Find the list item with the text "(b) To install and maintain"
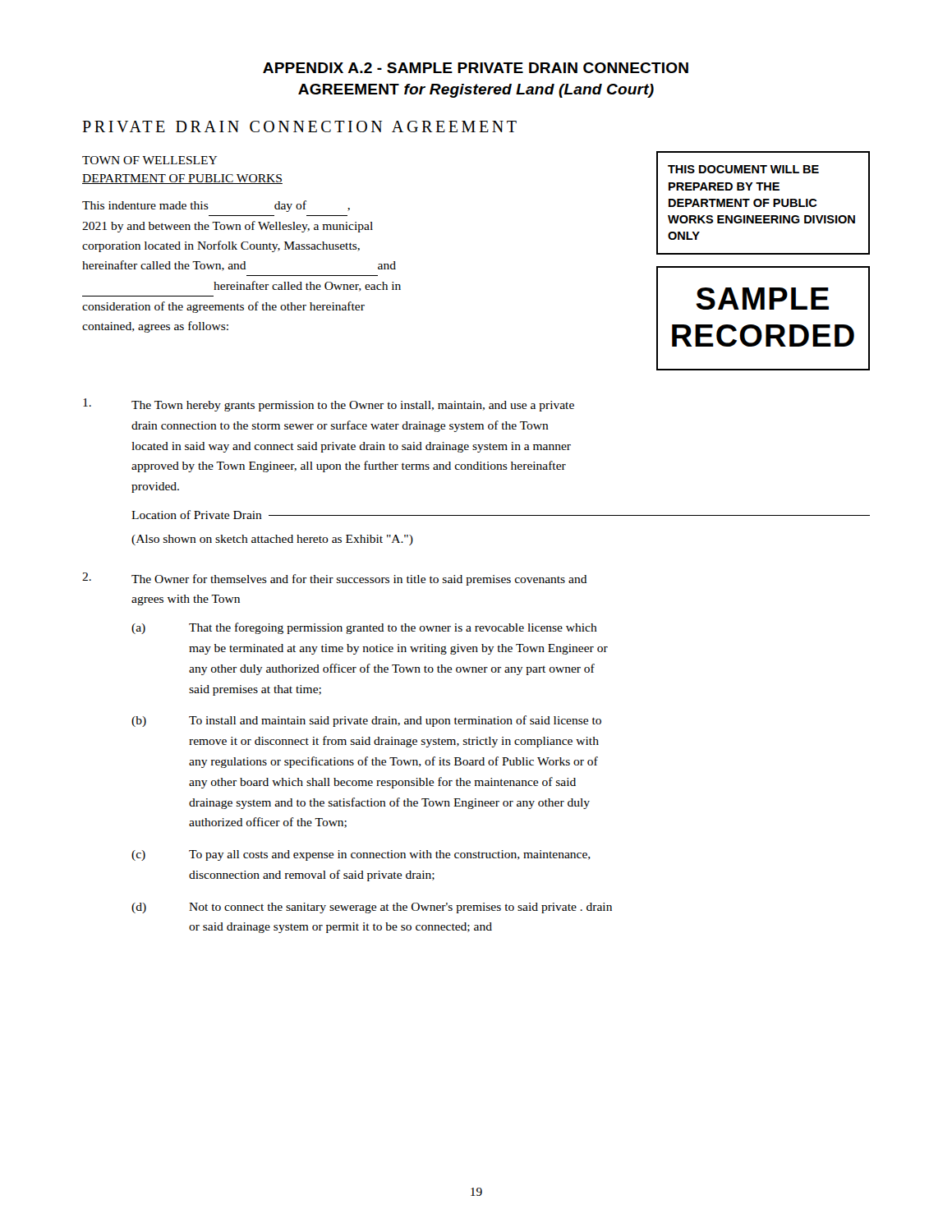The image size is (952, 1232). coord(501,772)
